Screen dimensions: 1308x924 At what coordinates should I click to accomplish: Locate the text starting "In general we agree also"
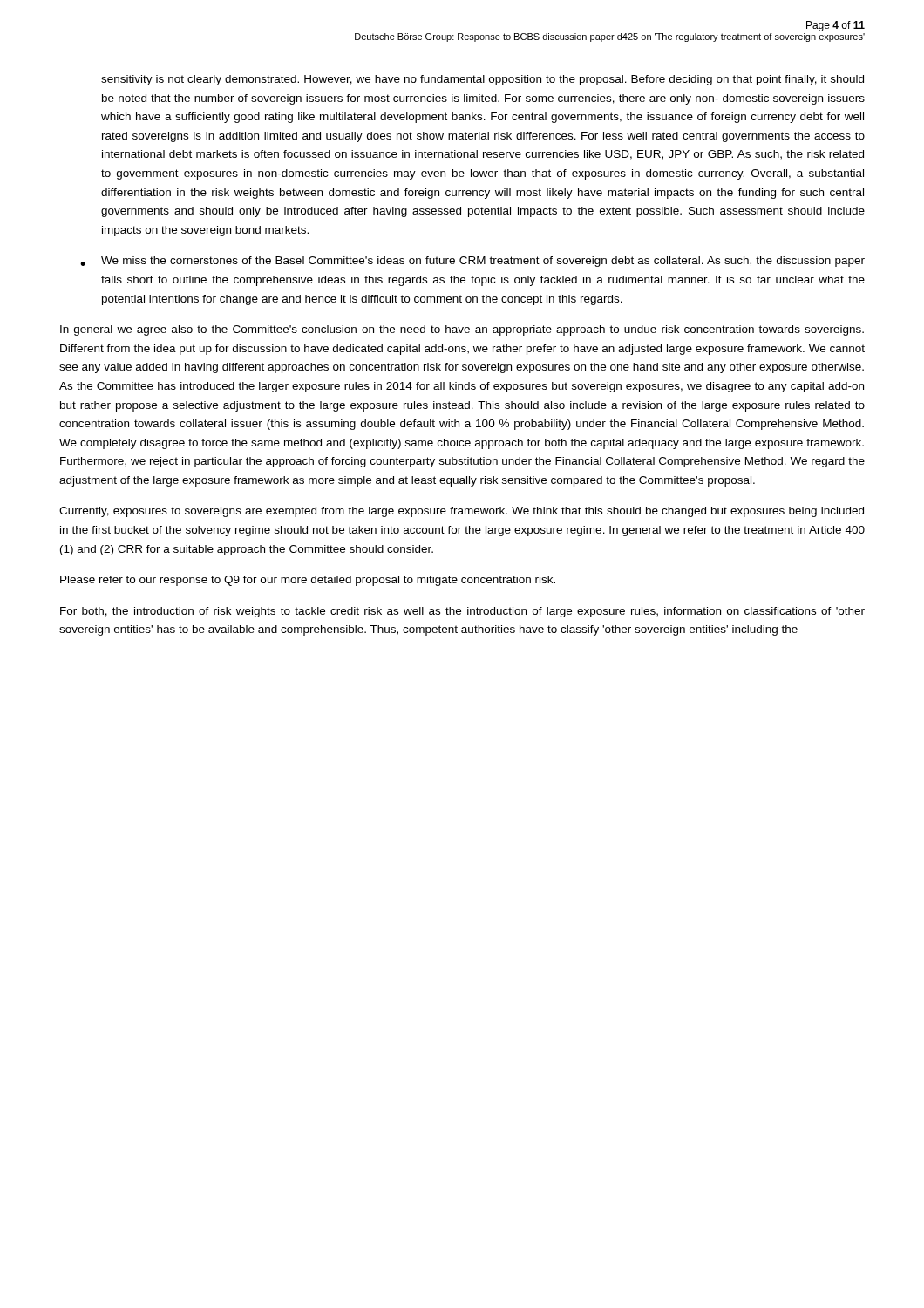click(x=462, y=405)
